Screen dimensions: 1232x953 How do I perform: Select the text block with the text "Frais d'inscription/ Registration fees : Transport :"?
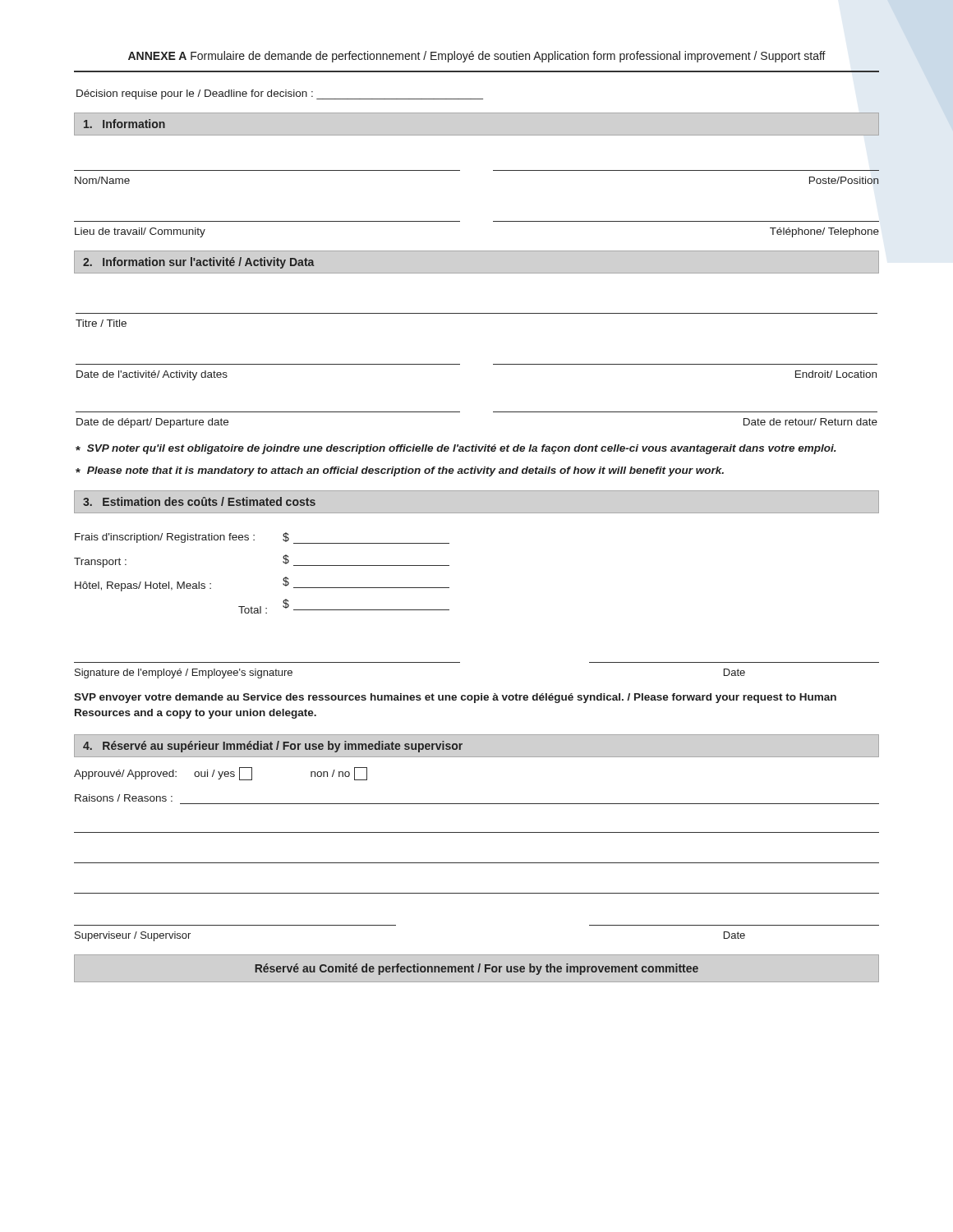(170, 538)
